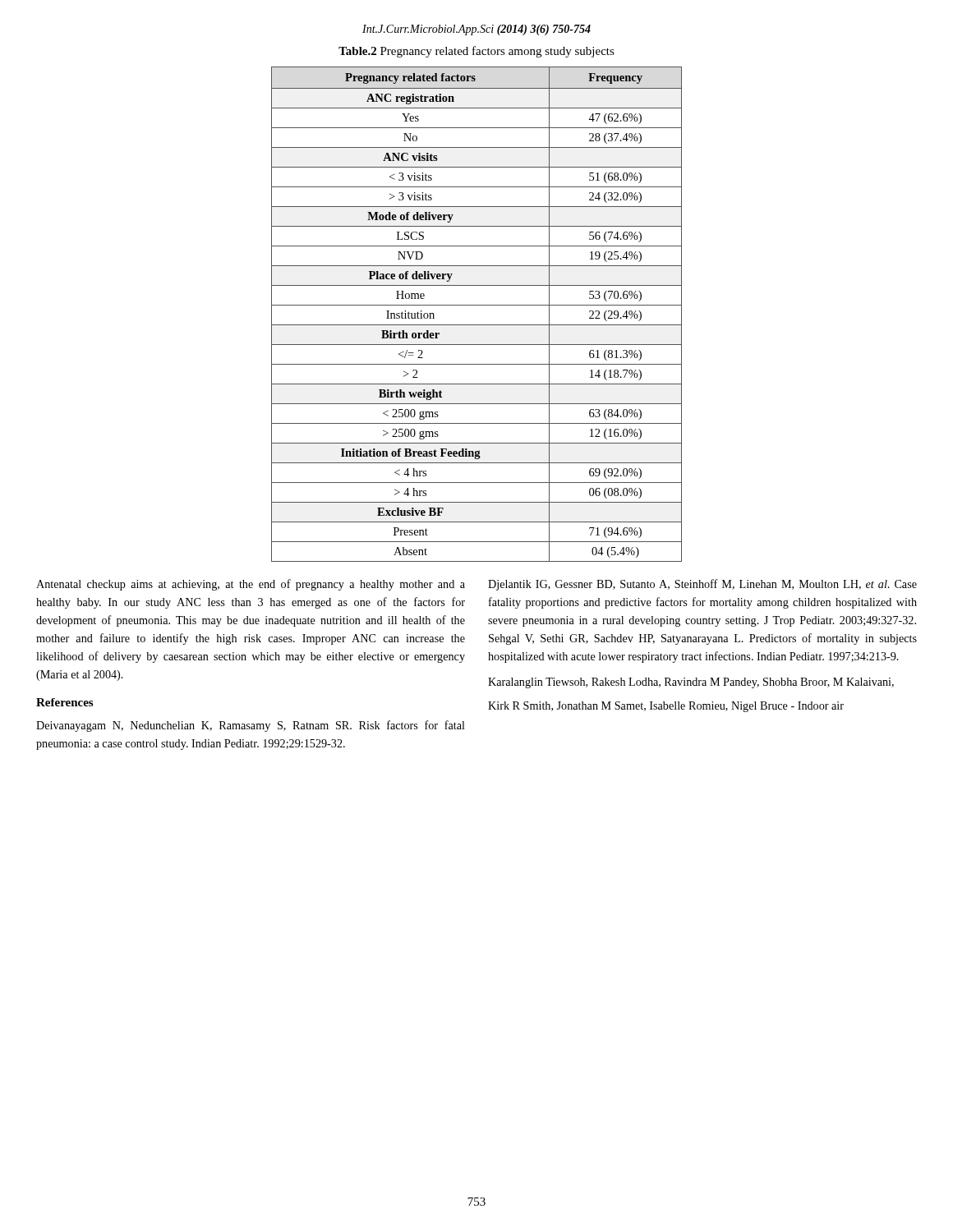
Task: Select the caption with the text "Table.2 Pregnancy related factors among study subjects"
Action: [x=476, y=51]
